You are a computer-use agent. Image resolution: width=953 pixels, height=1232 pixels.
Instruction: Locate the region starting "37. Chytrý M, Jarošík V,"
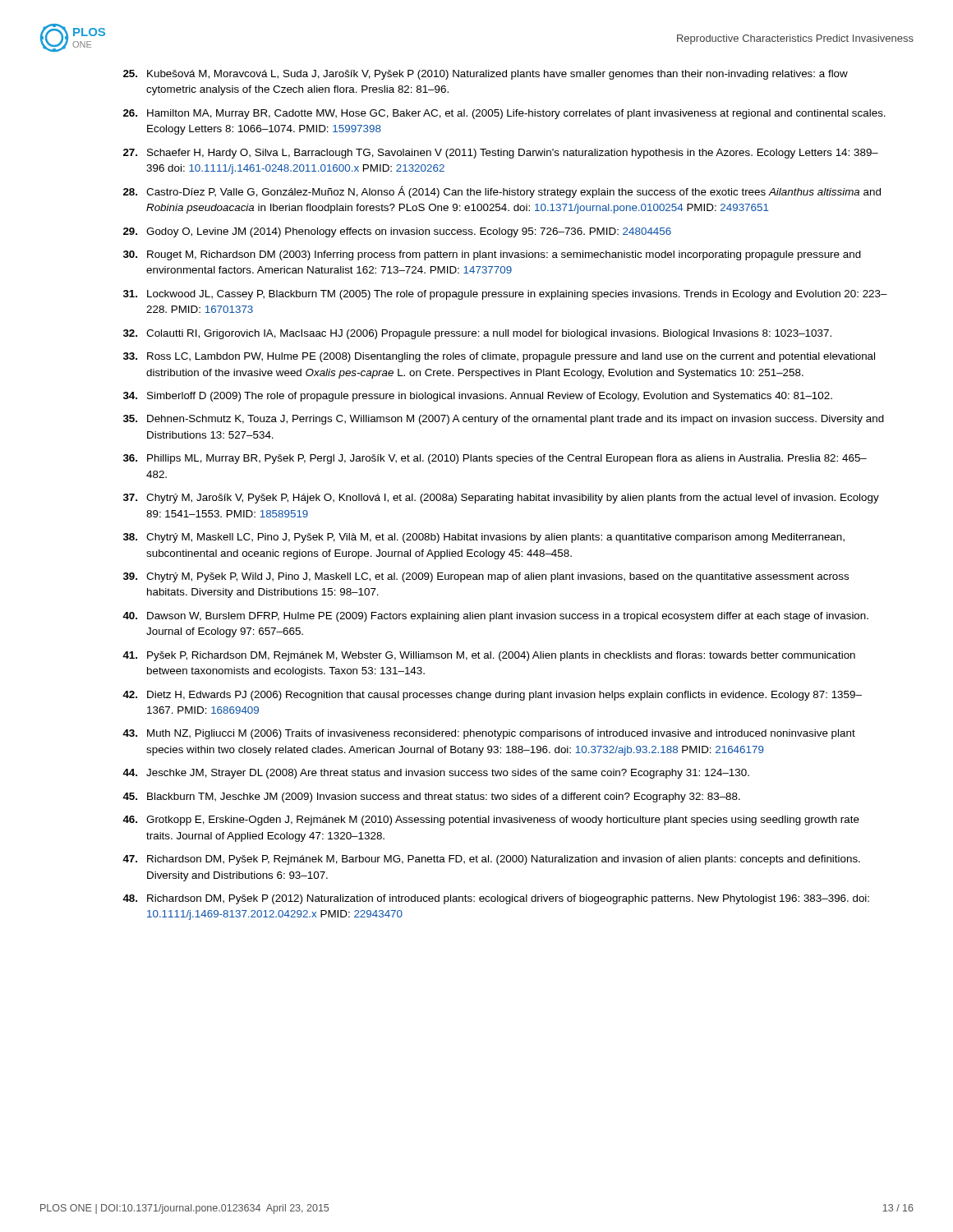[497, 506]
